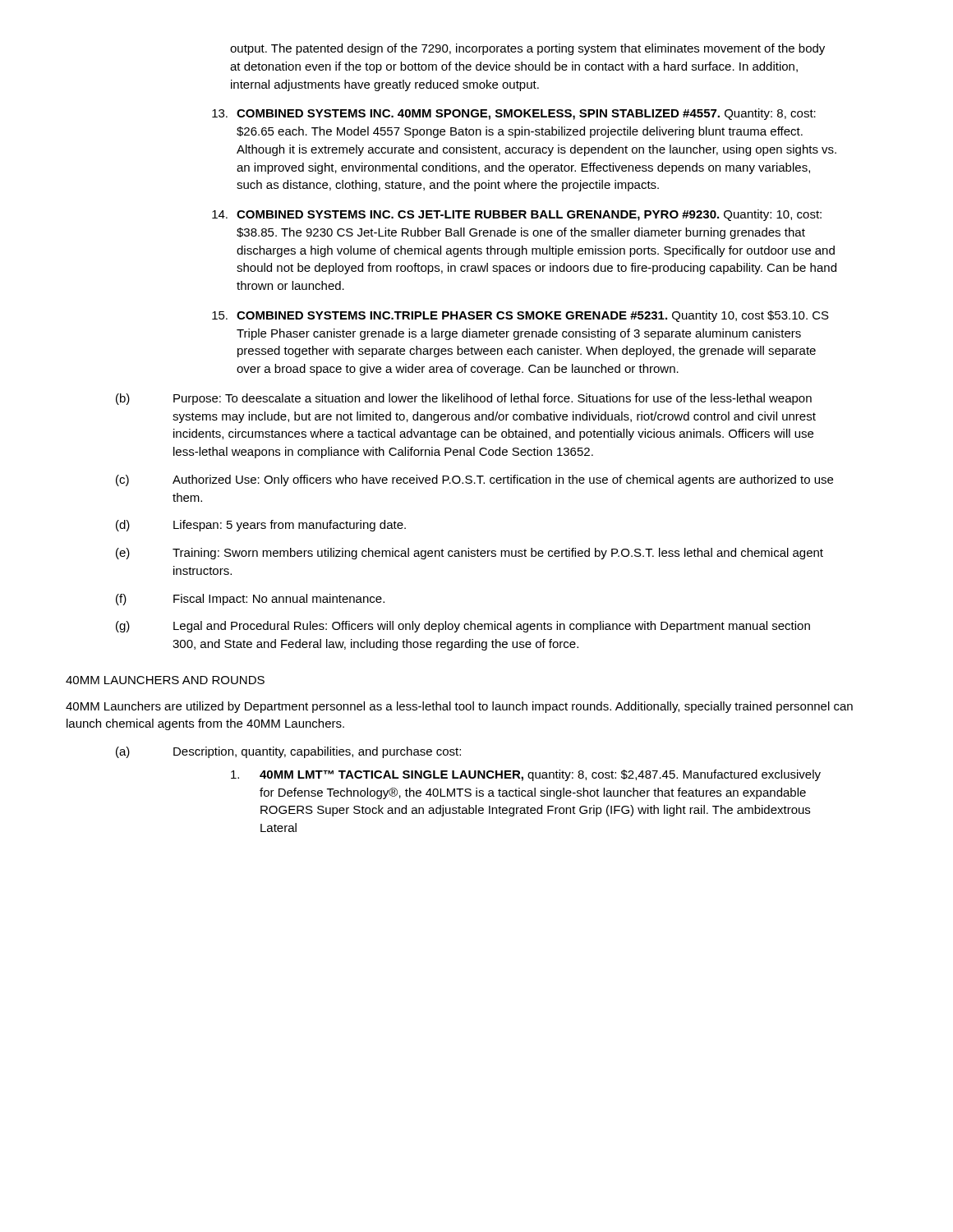
Task: Where is the passage that starts "14. COMBINED SYSTEMS INC. CS"?
Action: click(x=509, y=250)
